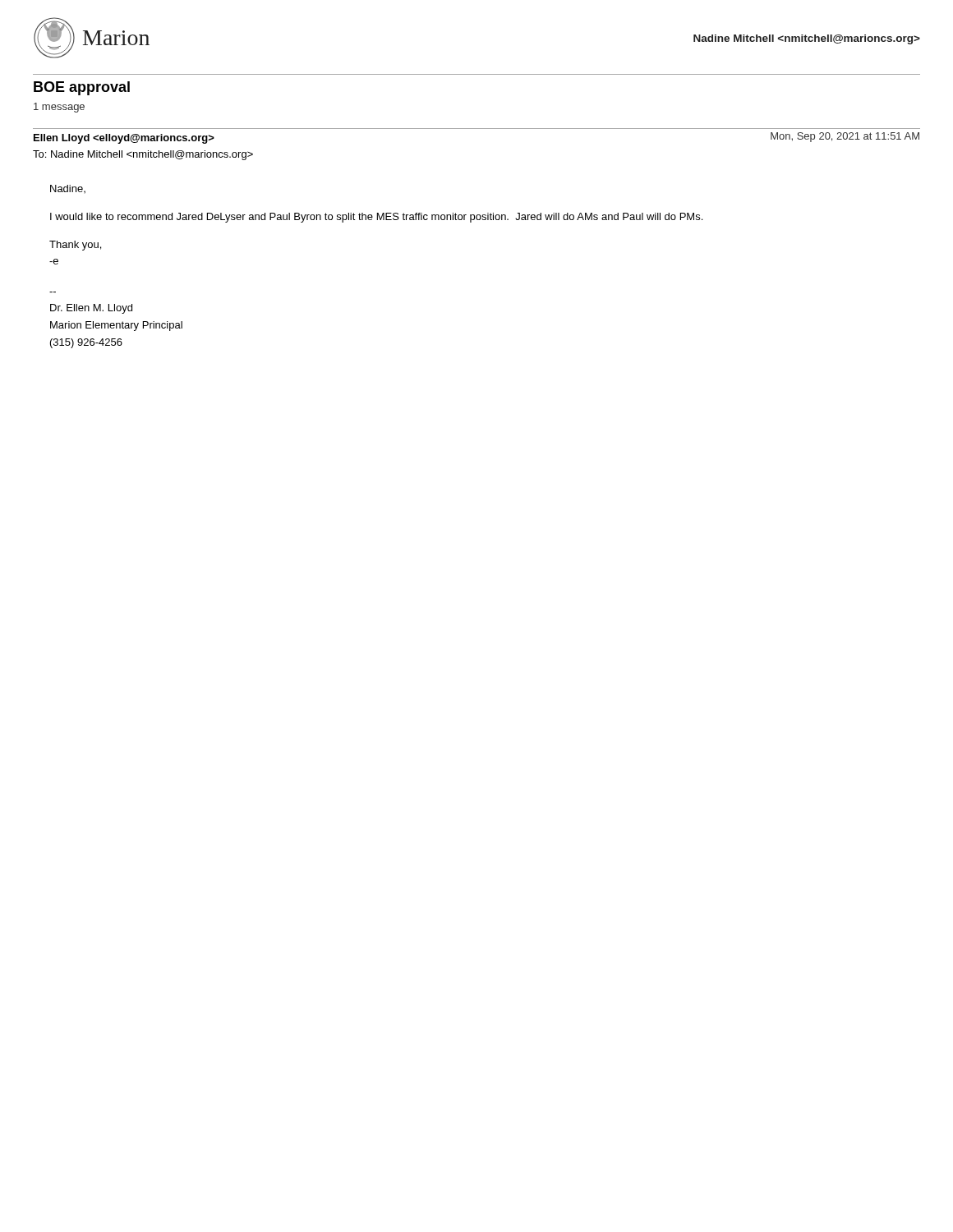Locate the text starting "I would like to recommend Jared"
Screen dimensions: 1232x953
[376, 217]
